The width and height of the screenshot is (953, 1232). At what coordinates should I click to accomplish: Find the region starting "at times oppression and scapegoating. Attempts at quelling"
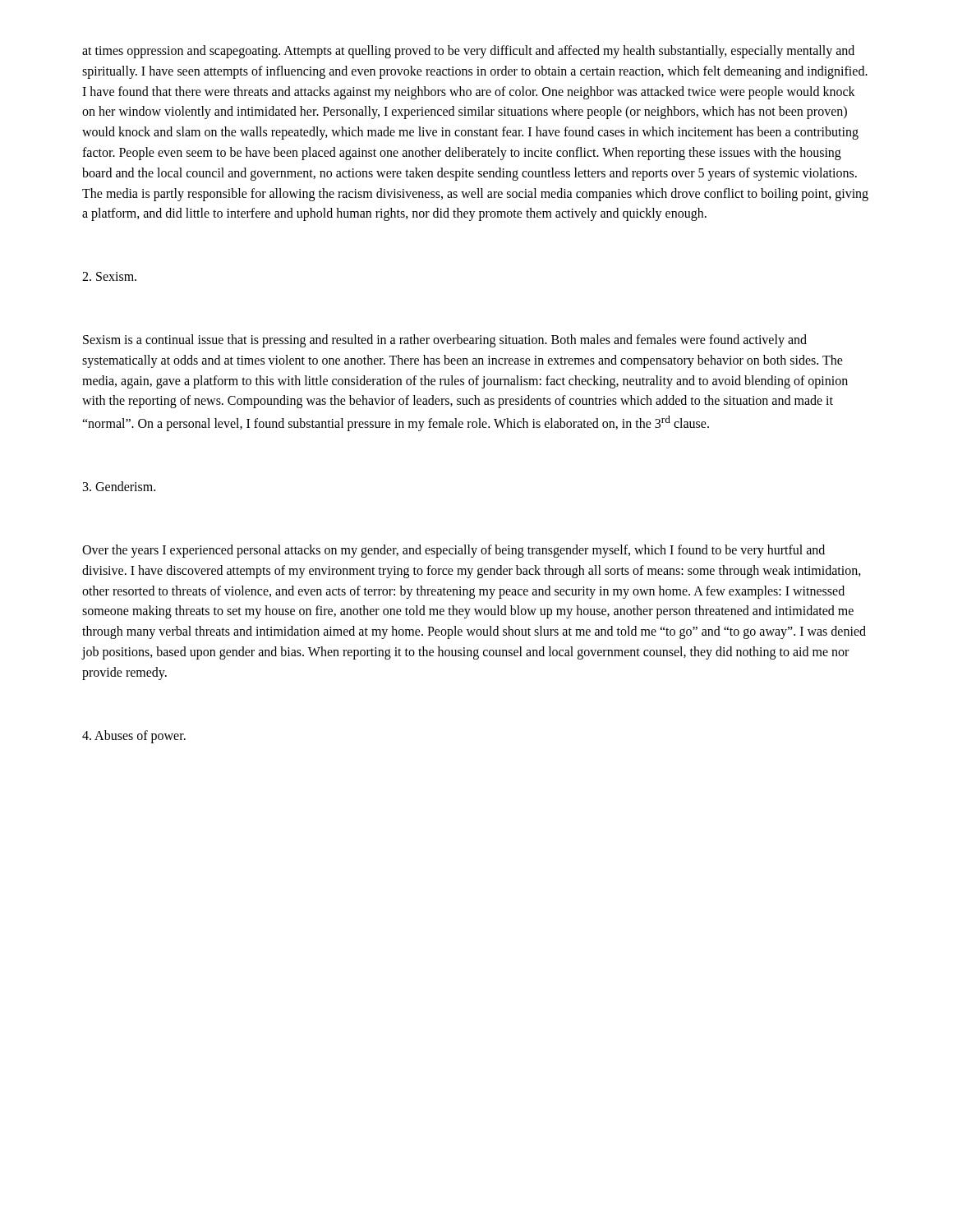(475, 132)
